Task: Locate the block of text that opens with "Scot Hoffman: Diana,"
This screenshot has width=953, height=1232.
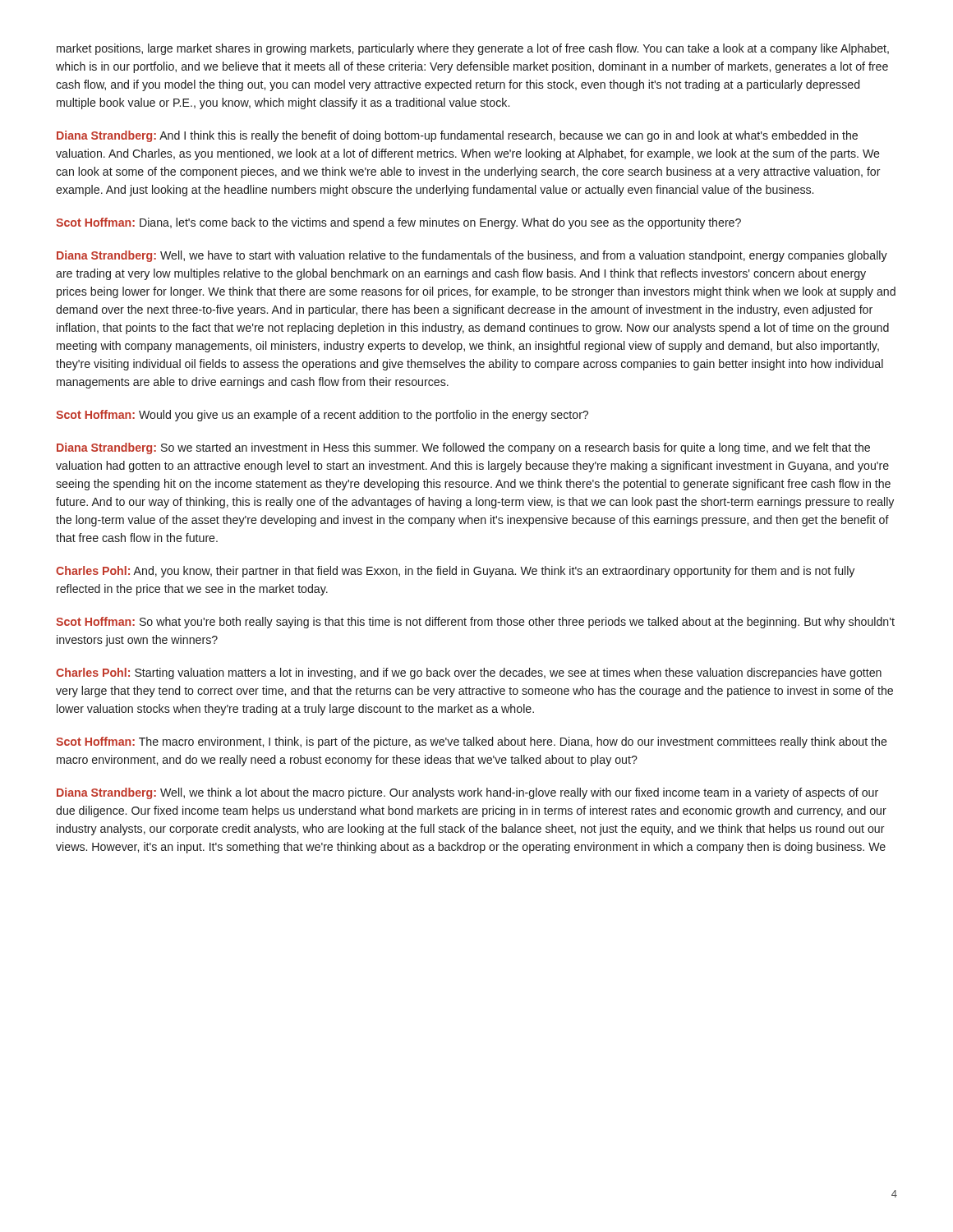Action: click(x=399, y=223)
